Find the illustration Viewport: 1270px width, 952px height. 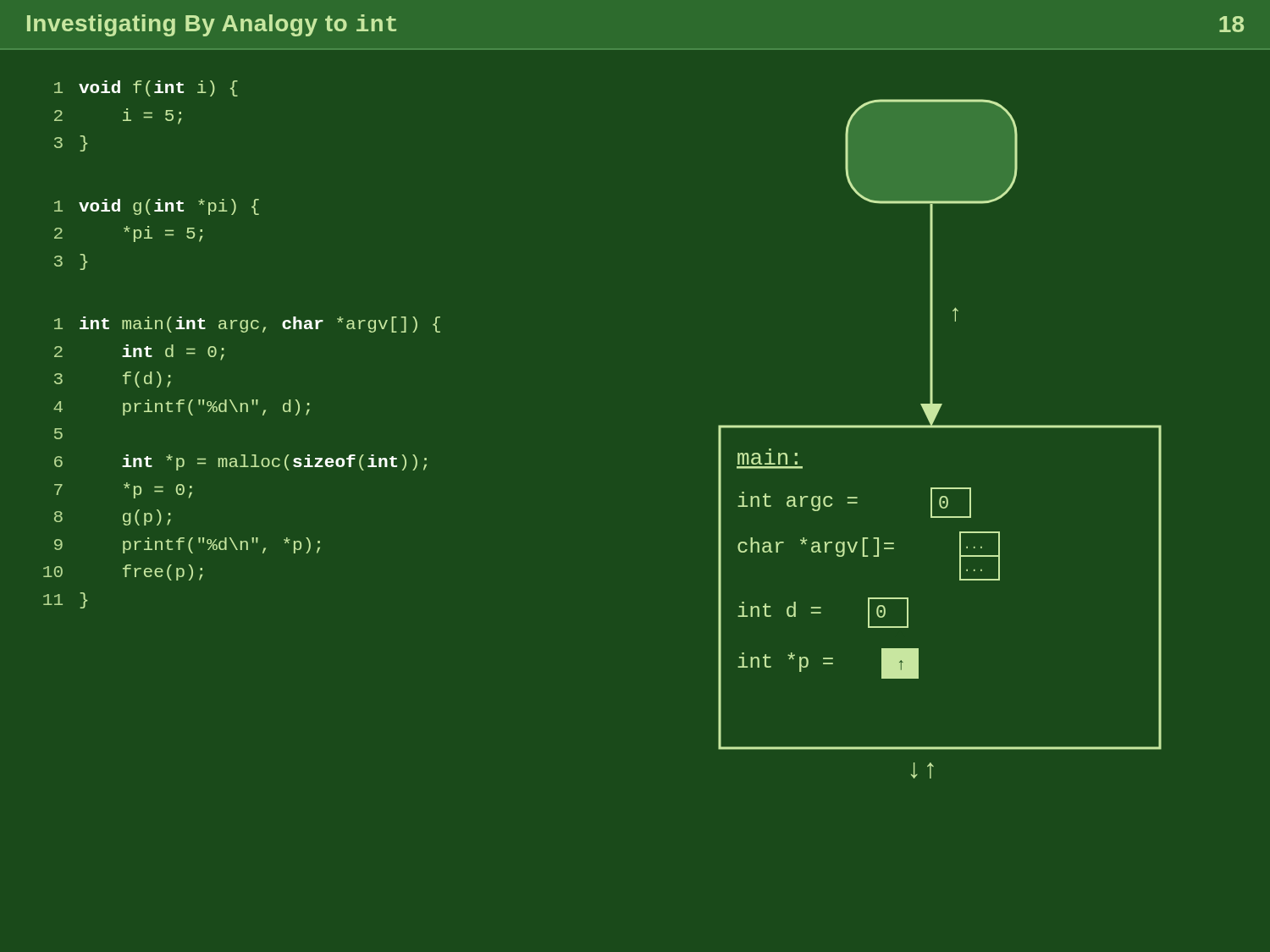click(944, 456)
